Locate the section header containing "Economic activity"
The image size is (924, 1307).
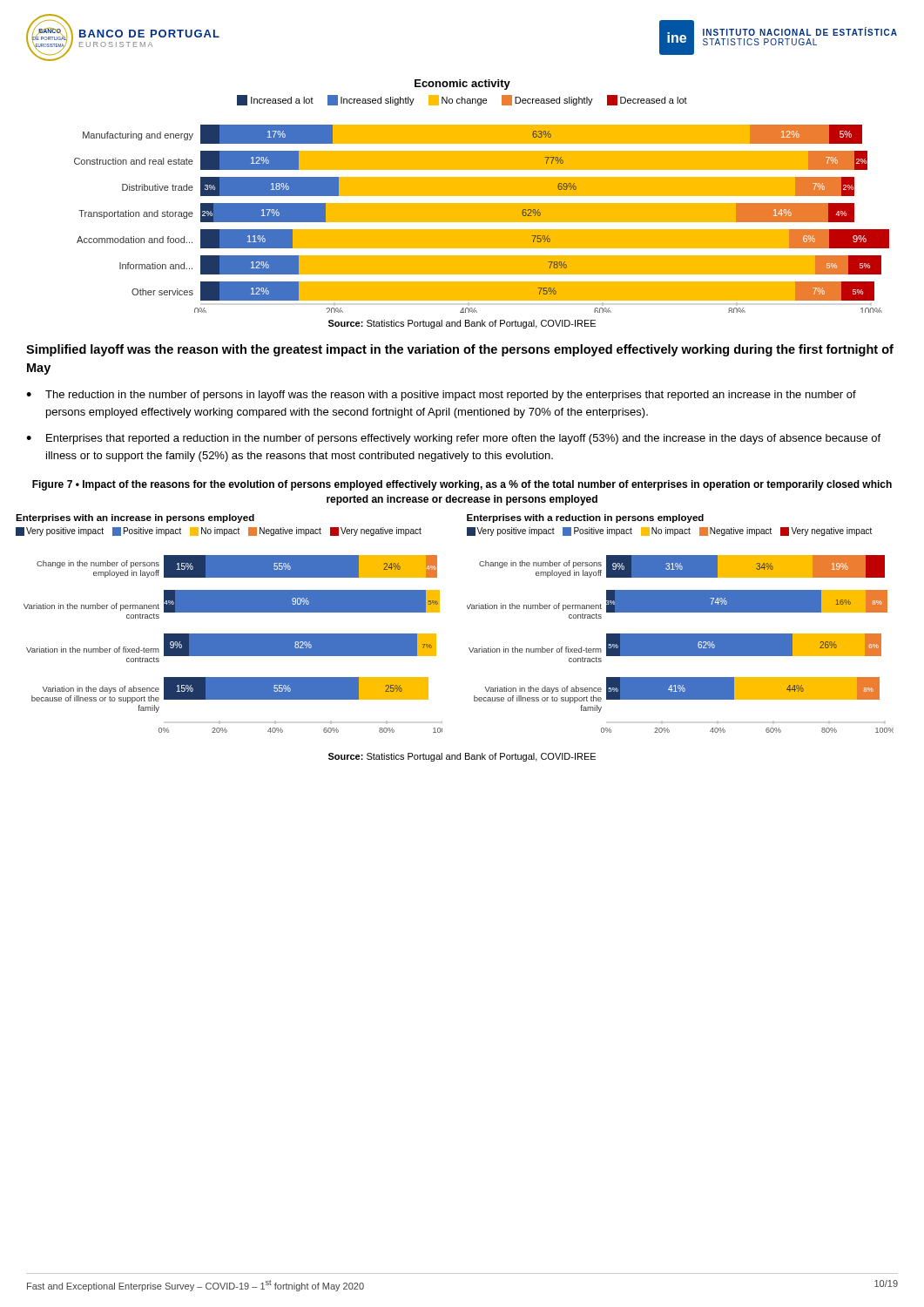point(462,83)
